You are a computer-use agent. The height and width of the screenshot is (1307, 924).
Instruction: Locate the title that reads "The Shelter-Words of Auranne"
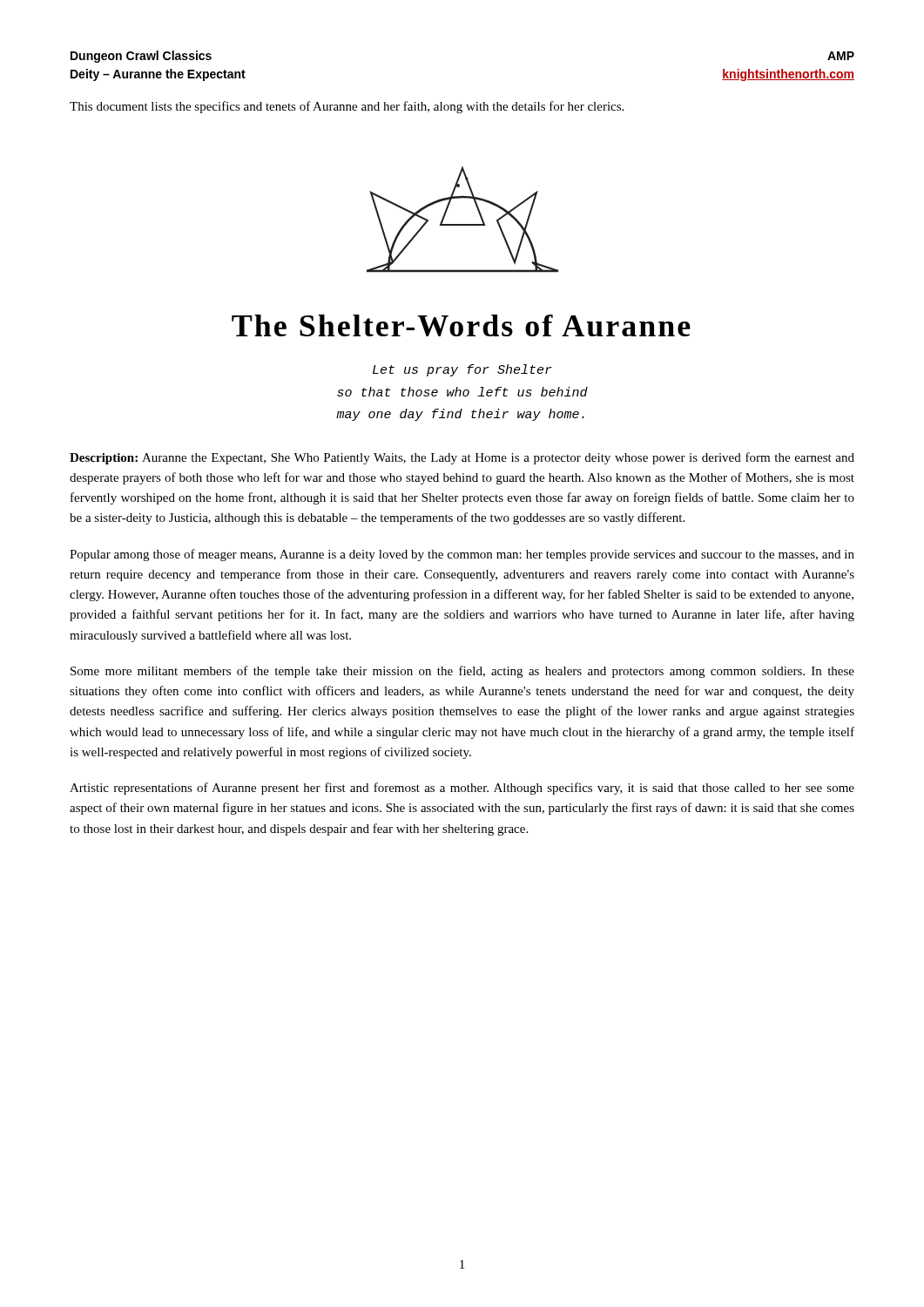(462, 326)
